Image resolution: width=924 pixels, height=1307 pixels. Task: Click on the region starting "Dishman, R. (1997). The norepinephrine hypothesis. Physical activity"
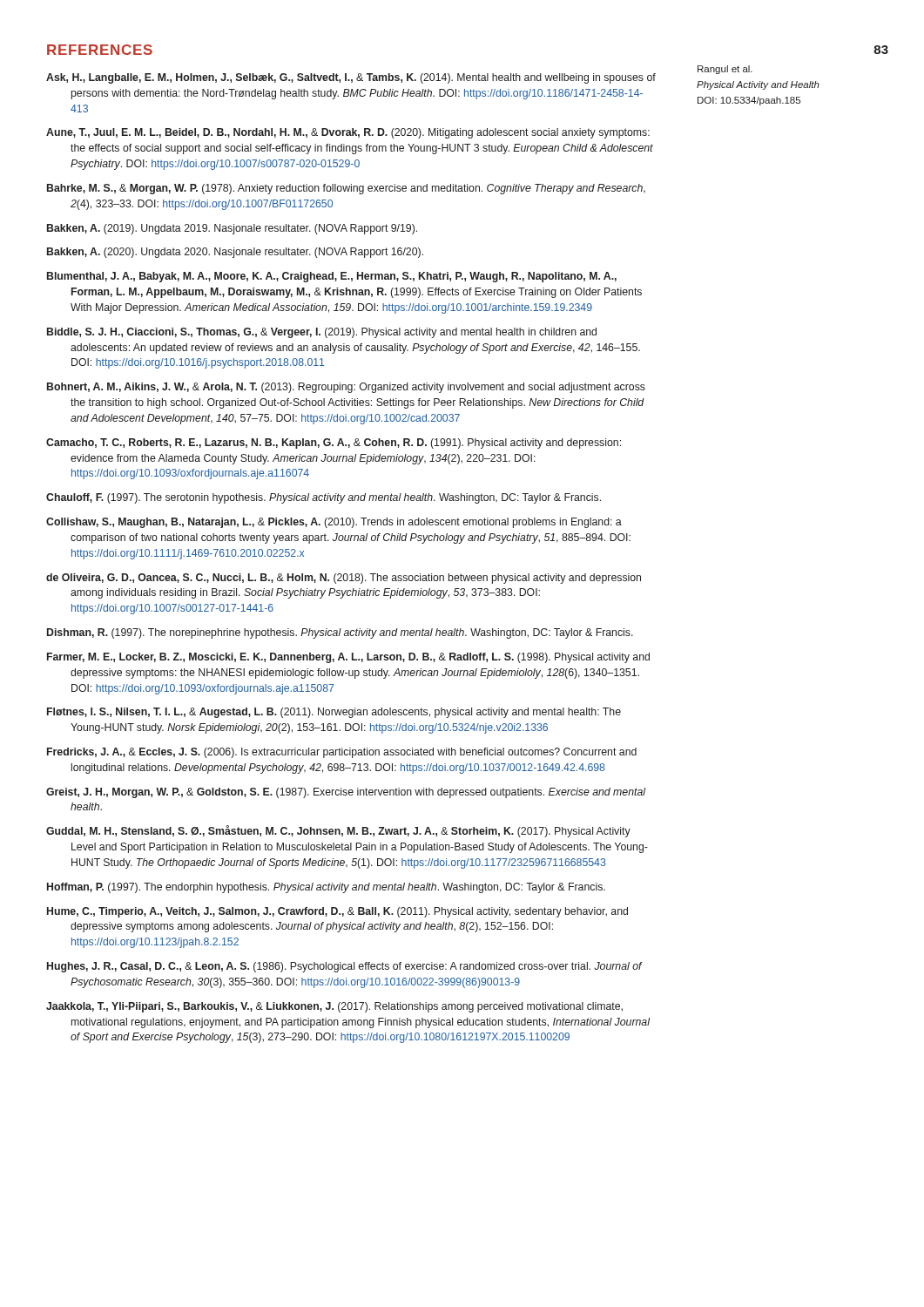340,633
